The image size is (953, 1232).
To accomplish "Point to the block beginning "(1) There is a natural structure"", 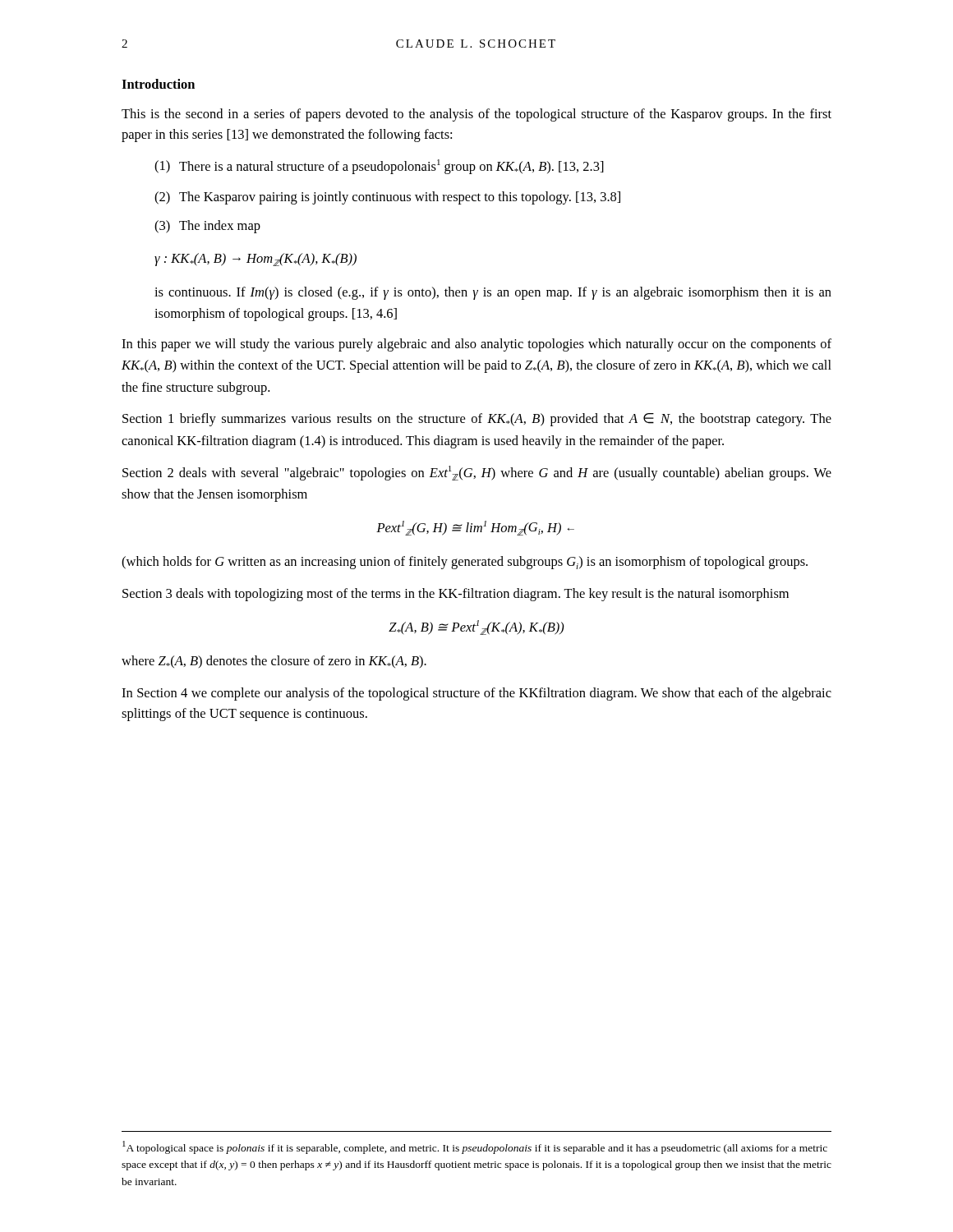I will click(x=493, y=166).
